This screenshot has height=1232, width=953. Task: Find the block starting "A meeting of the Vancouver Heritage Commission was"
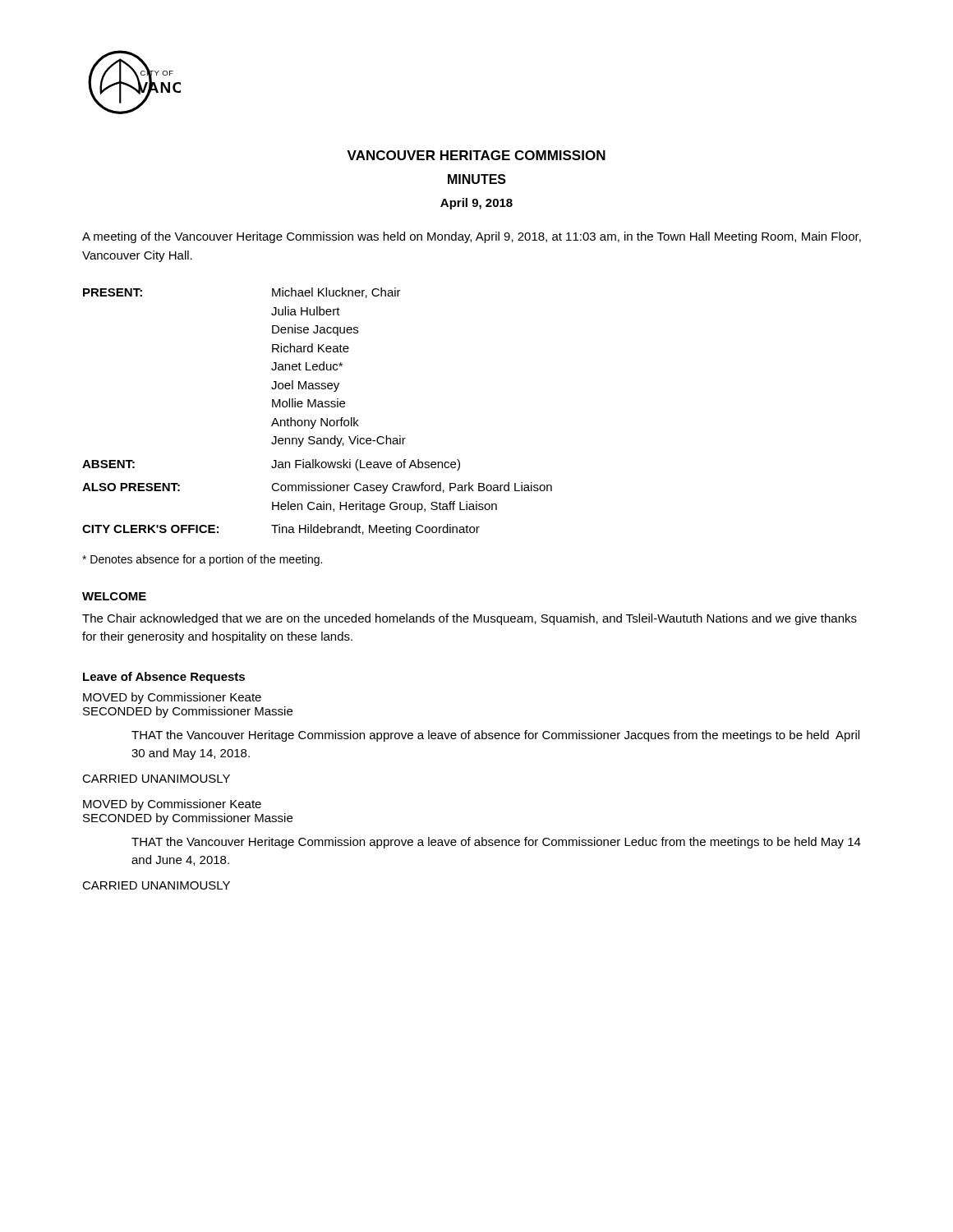[472, 245]
